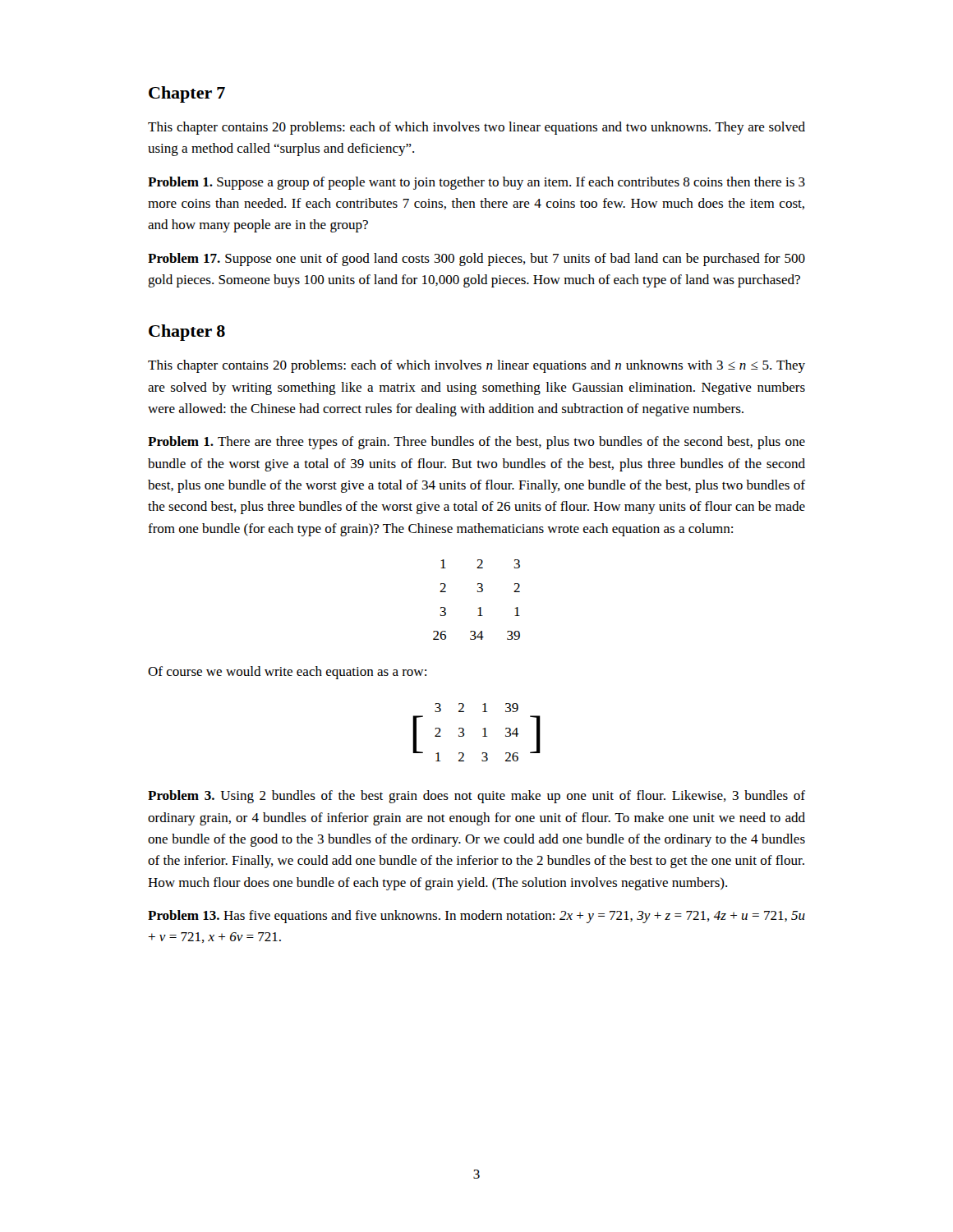Point to "Chapter 7"
The image size is (953, 1232).
[x=187, y=94]
